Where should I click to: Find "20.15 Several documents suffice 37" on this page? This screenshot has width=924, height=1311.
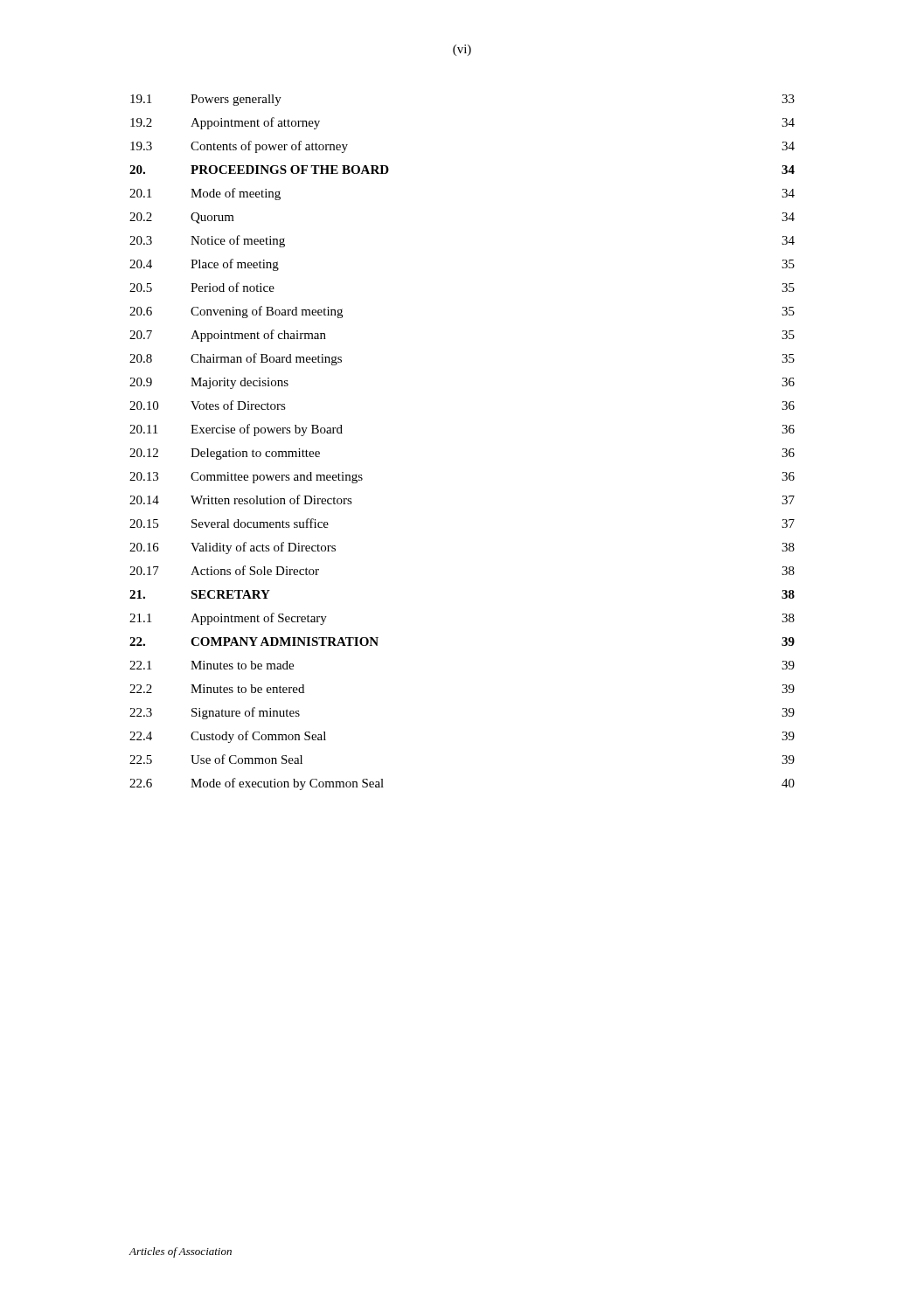tap(138, 523)
